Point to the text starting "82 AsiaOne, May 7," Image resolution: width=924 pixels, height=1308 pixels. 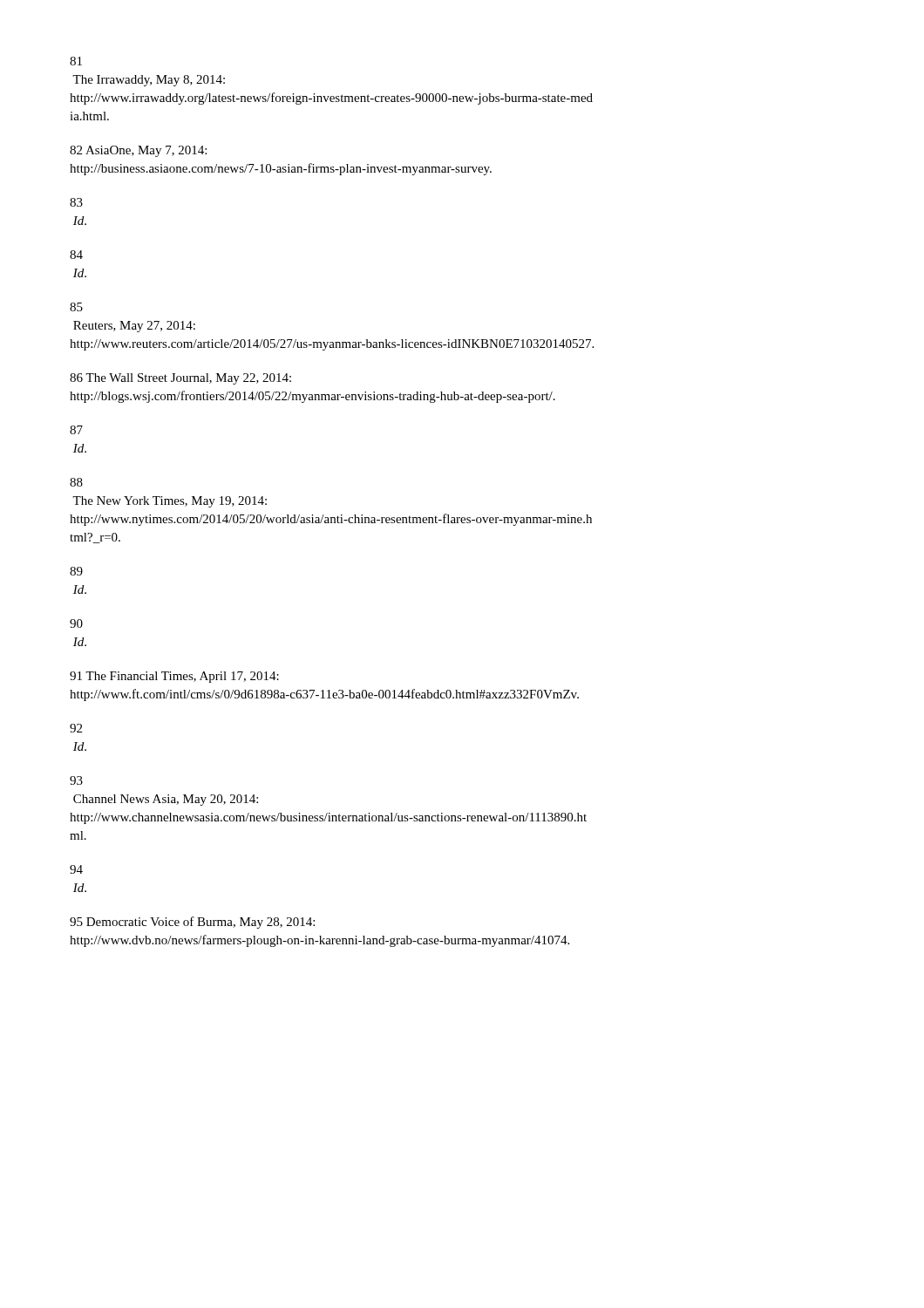(462, 160)
